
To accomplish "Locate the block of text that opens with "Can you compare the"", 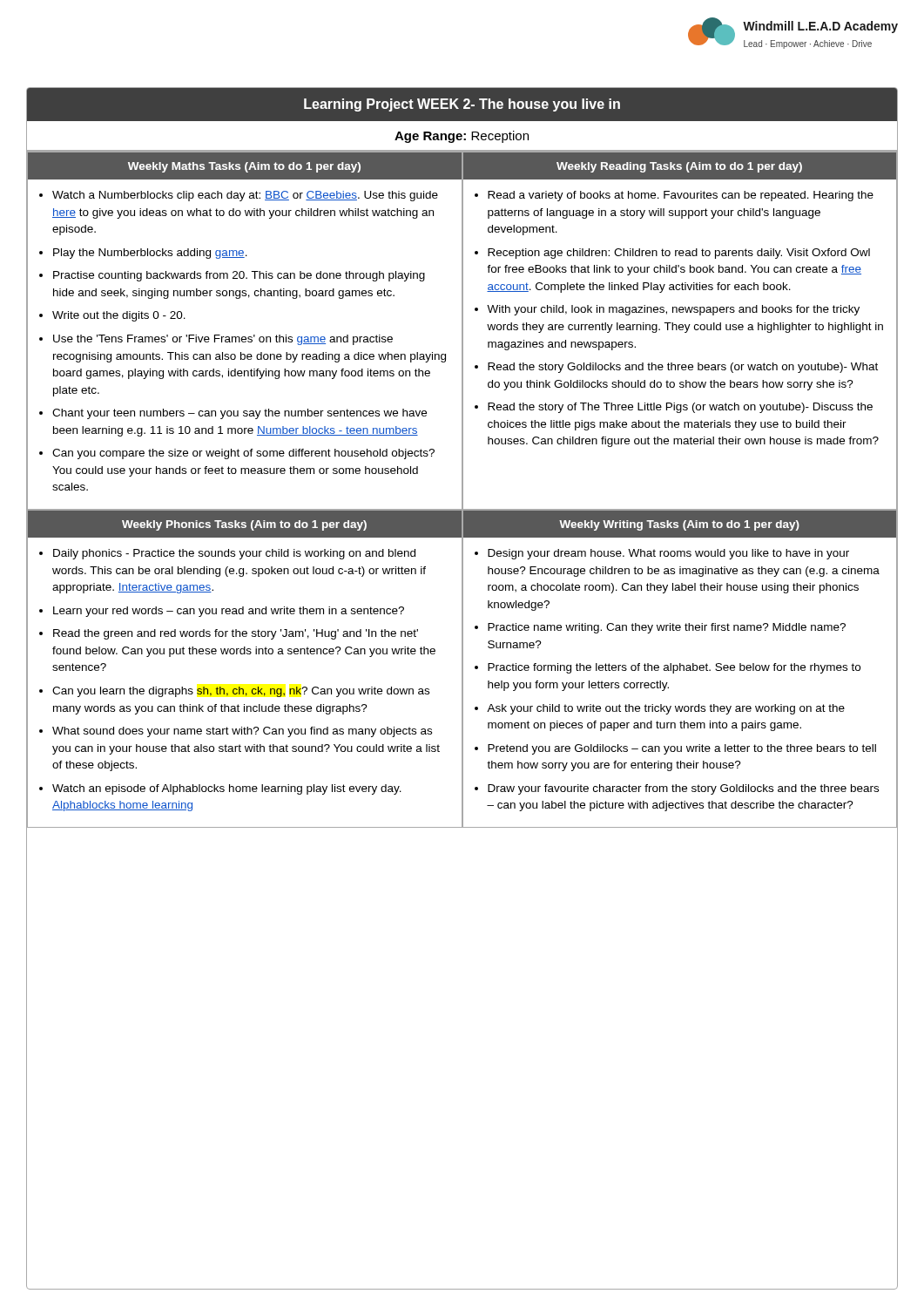I will (x=244, y=470).
